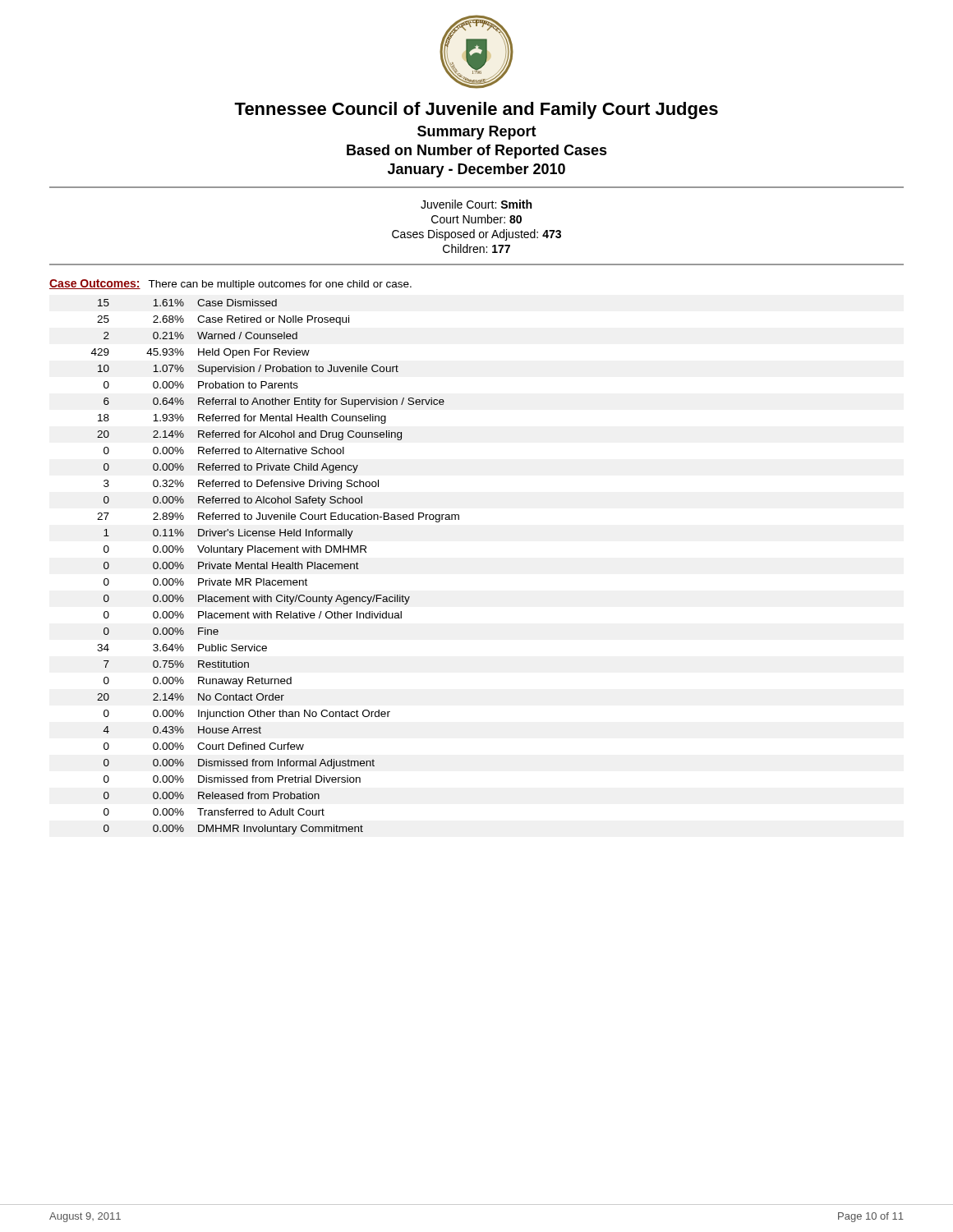Select the logo
This screenshot has height=1232, width=953.
(x=476, y=46)
